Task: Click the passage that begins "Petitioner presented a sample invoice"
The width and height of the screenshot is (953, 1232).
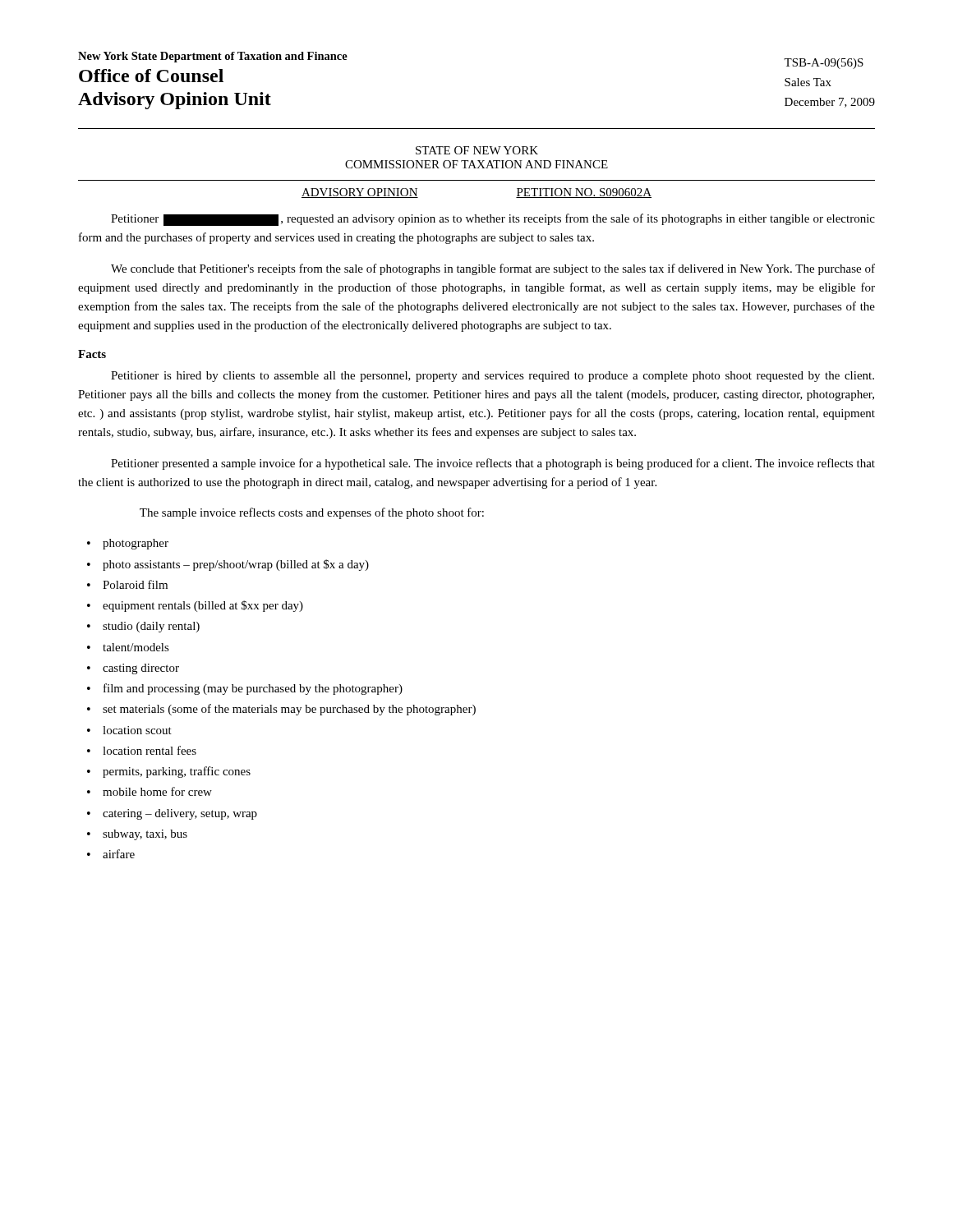Action: point(476,472)
